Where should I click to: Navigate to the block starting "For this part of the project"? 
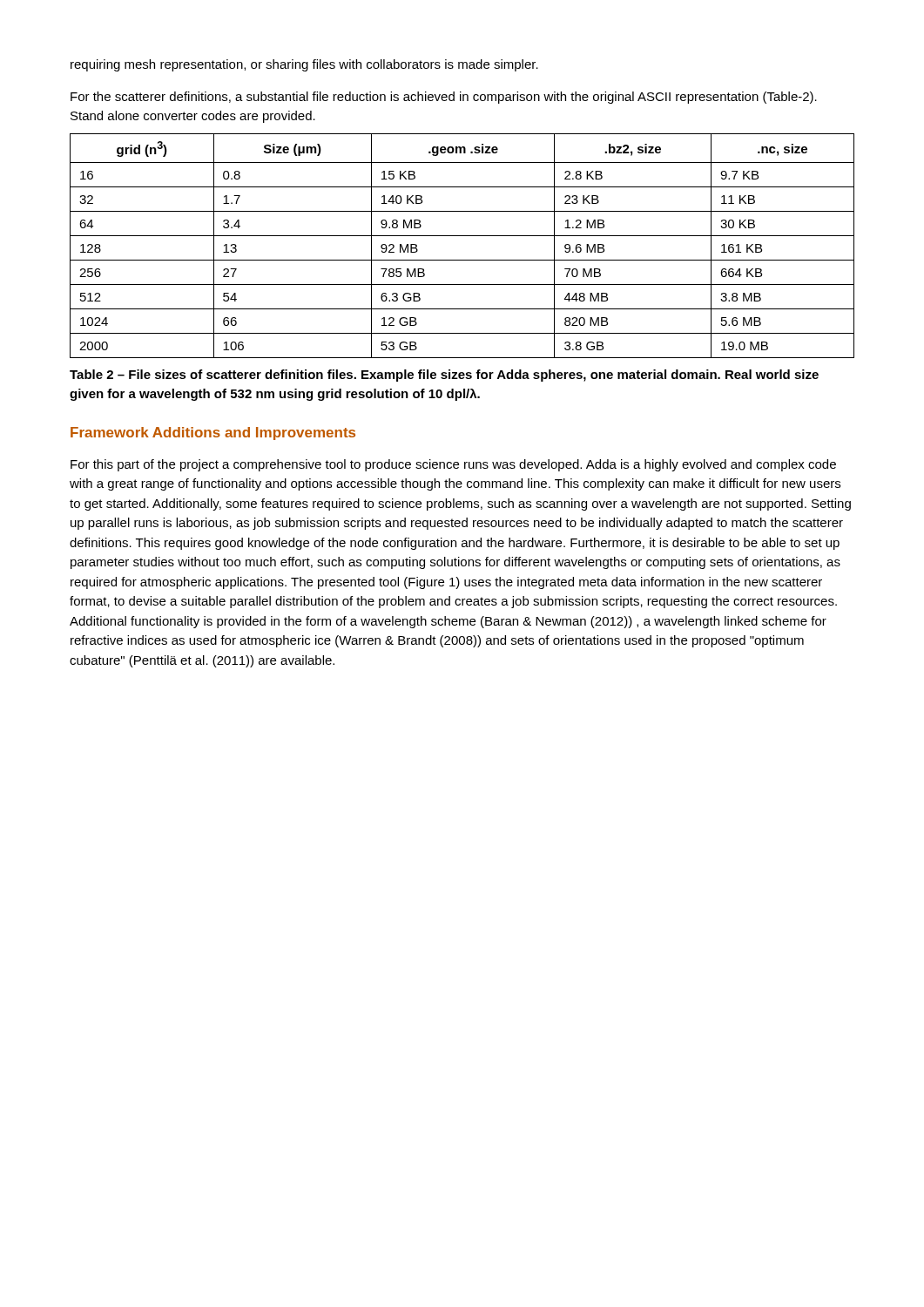click(462, 562)
